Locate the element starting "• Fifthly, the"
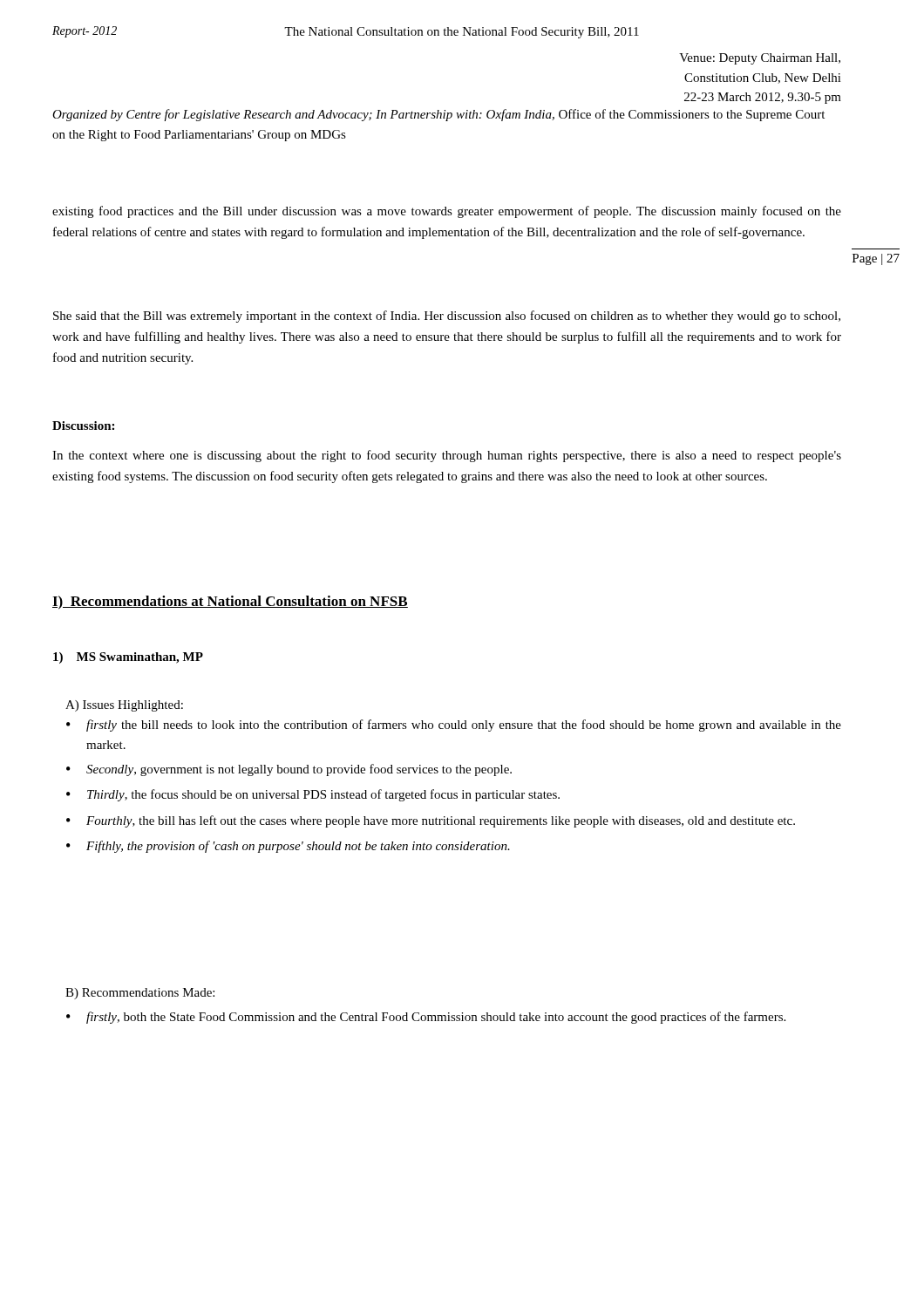Screen dimensions: 1308x924 [288, 847]
